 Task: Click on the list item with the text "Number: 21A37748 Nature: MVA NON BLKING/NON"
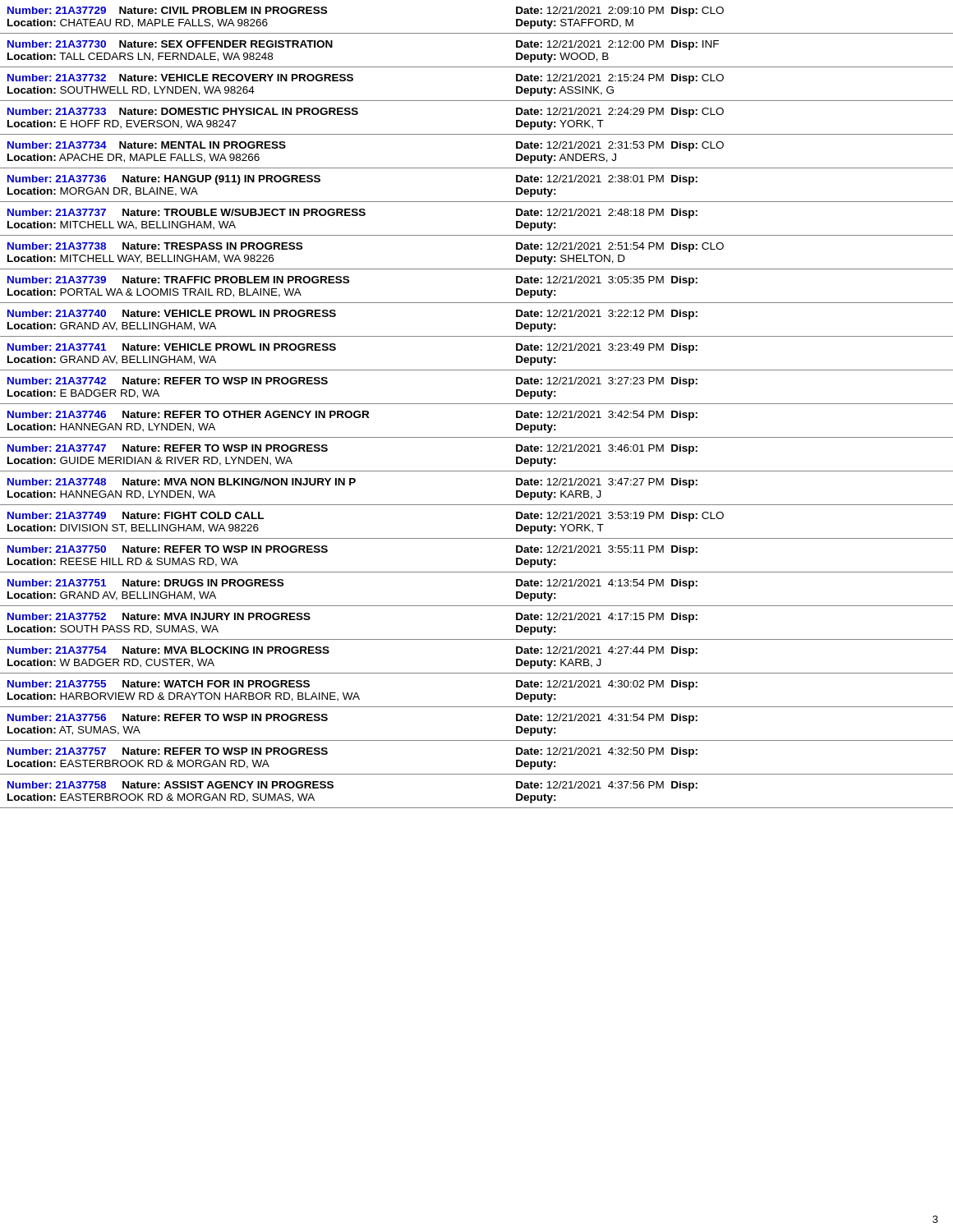[352, 483]
